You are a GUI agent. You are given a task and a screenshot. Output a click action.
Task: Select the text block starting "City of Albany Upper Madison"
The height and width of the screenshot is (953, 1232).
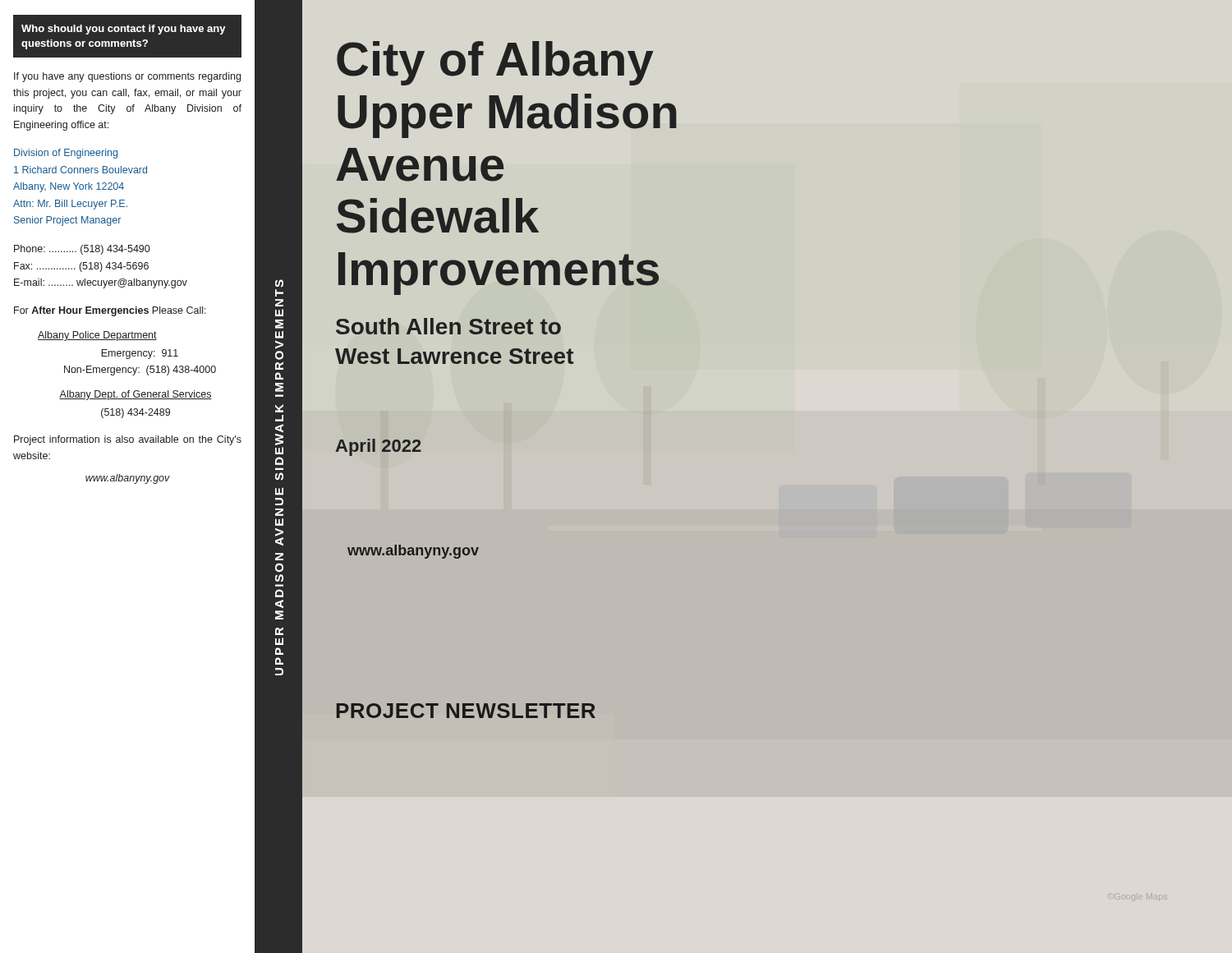coord(507,164)
